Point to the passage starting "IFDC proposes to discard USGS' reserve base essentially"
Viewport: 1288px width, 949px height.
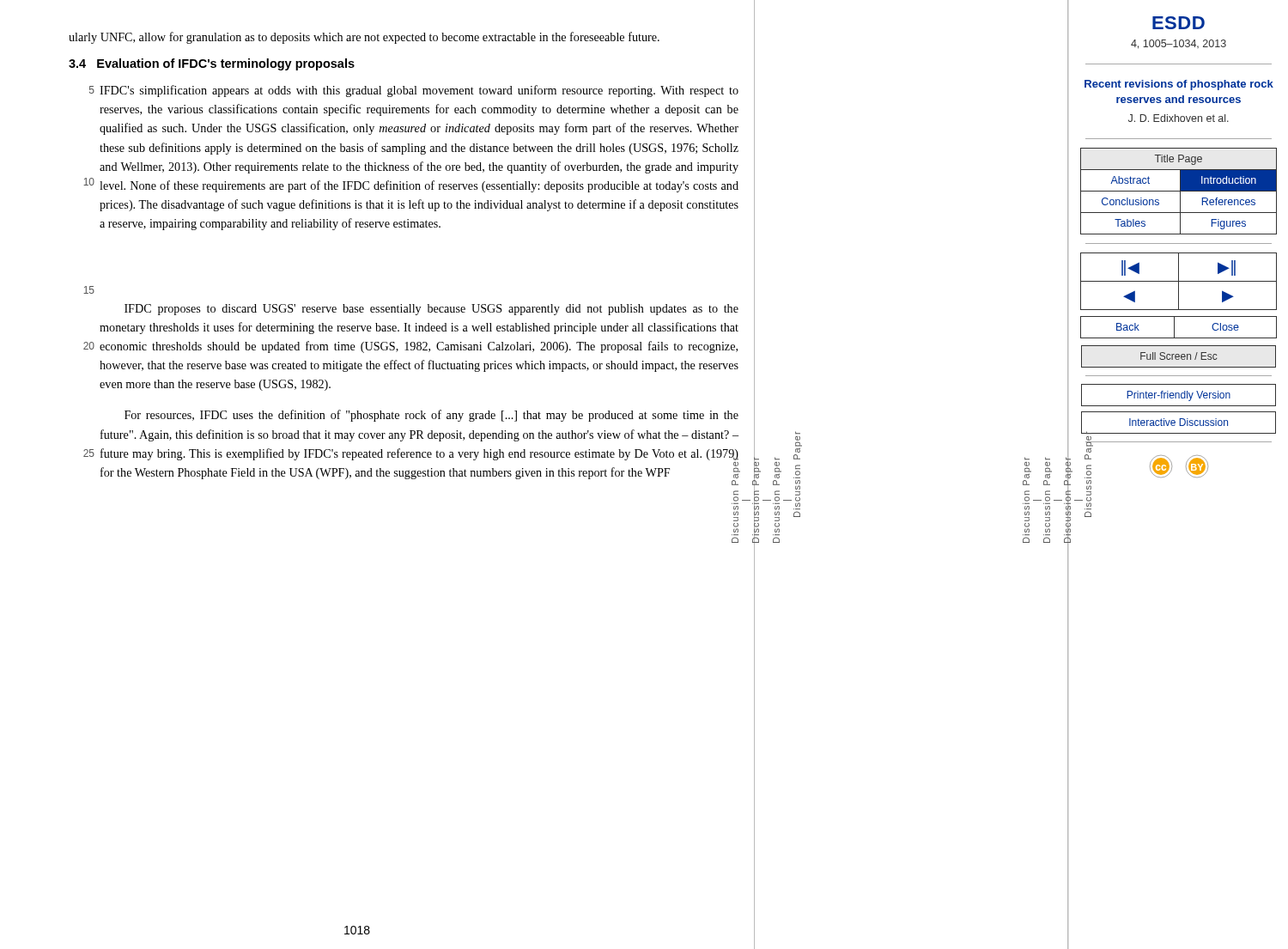(x=419, y=346)
